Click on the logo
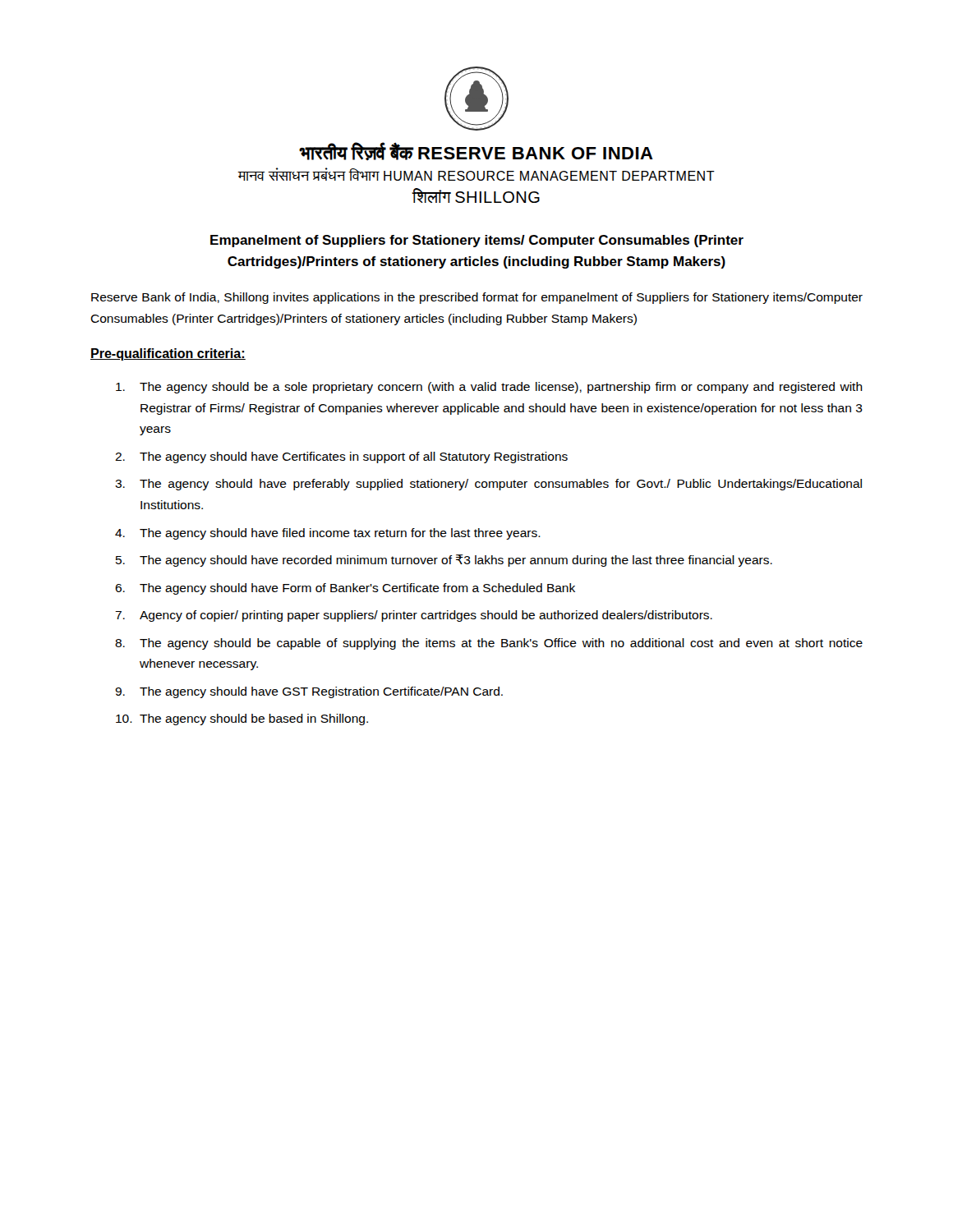 pyautogui.click(x=476, y=100)
